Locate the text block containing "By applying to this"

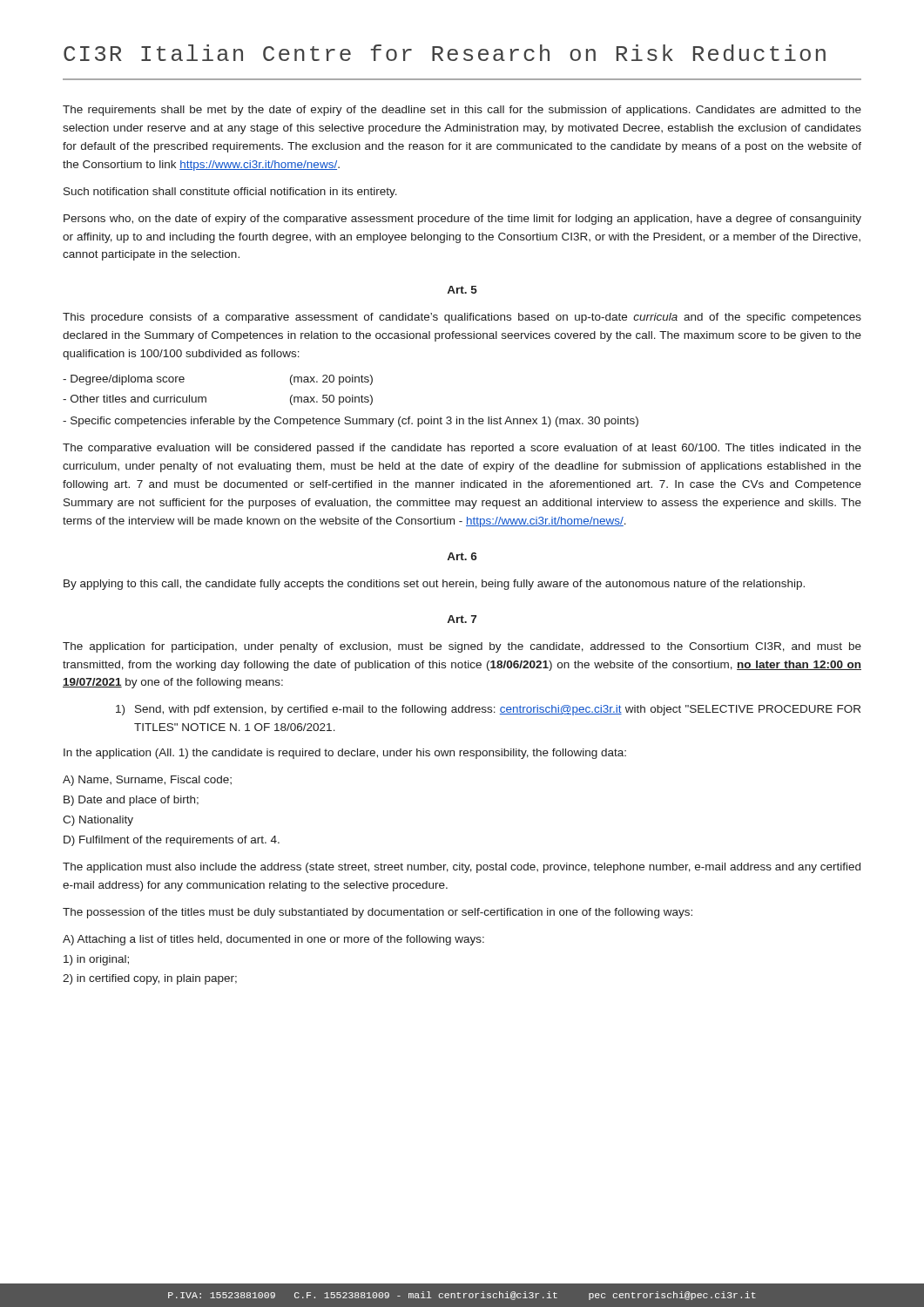434,583
